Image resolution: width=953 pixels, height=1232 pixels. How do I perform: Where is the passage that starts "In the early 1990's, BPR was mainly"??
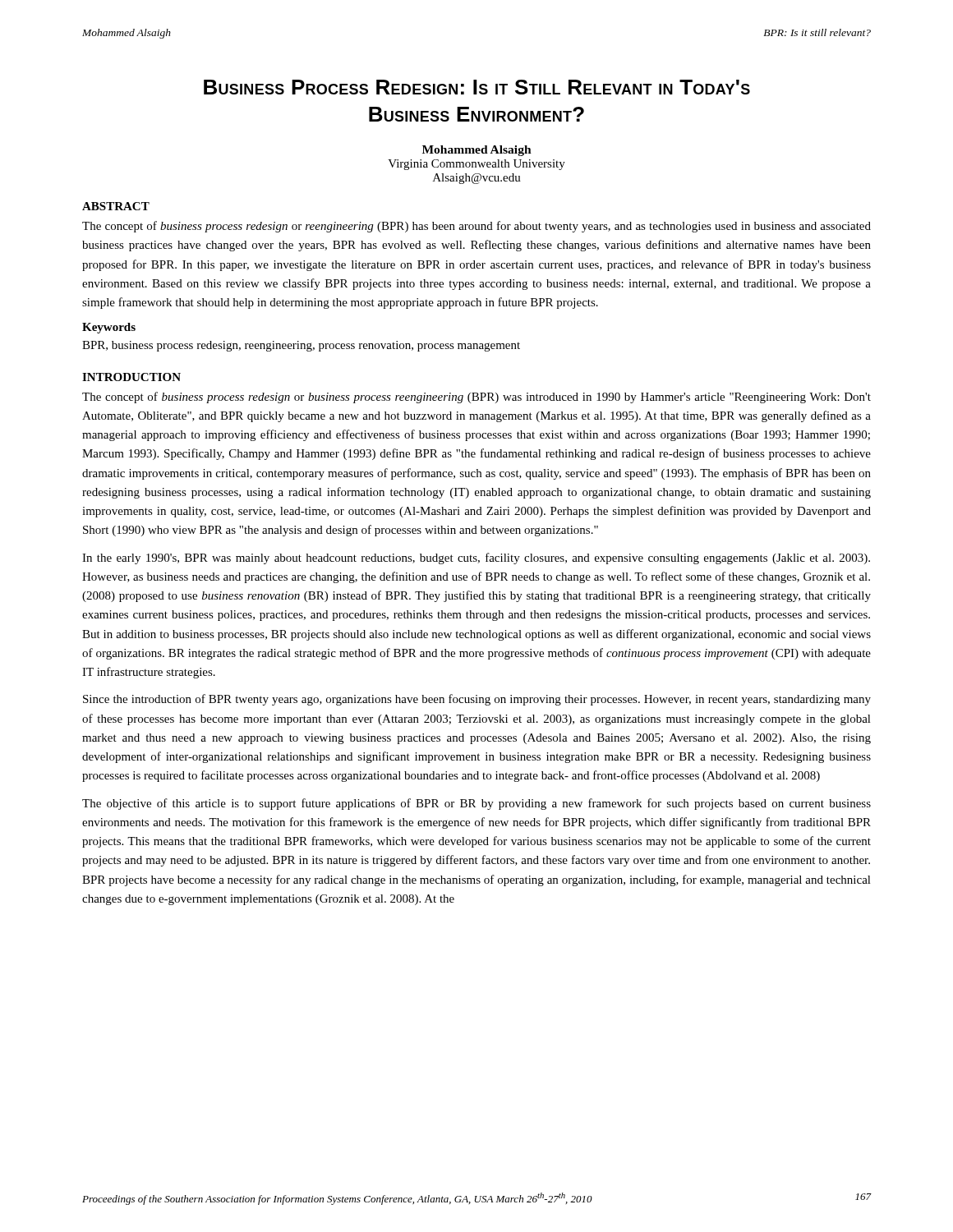click(476, 615)
